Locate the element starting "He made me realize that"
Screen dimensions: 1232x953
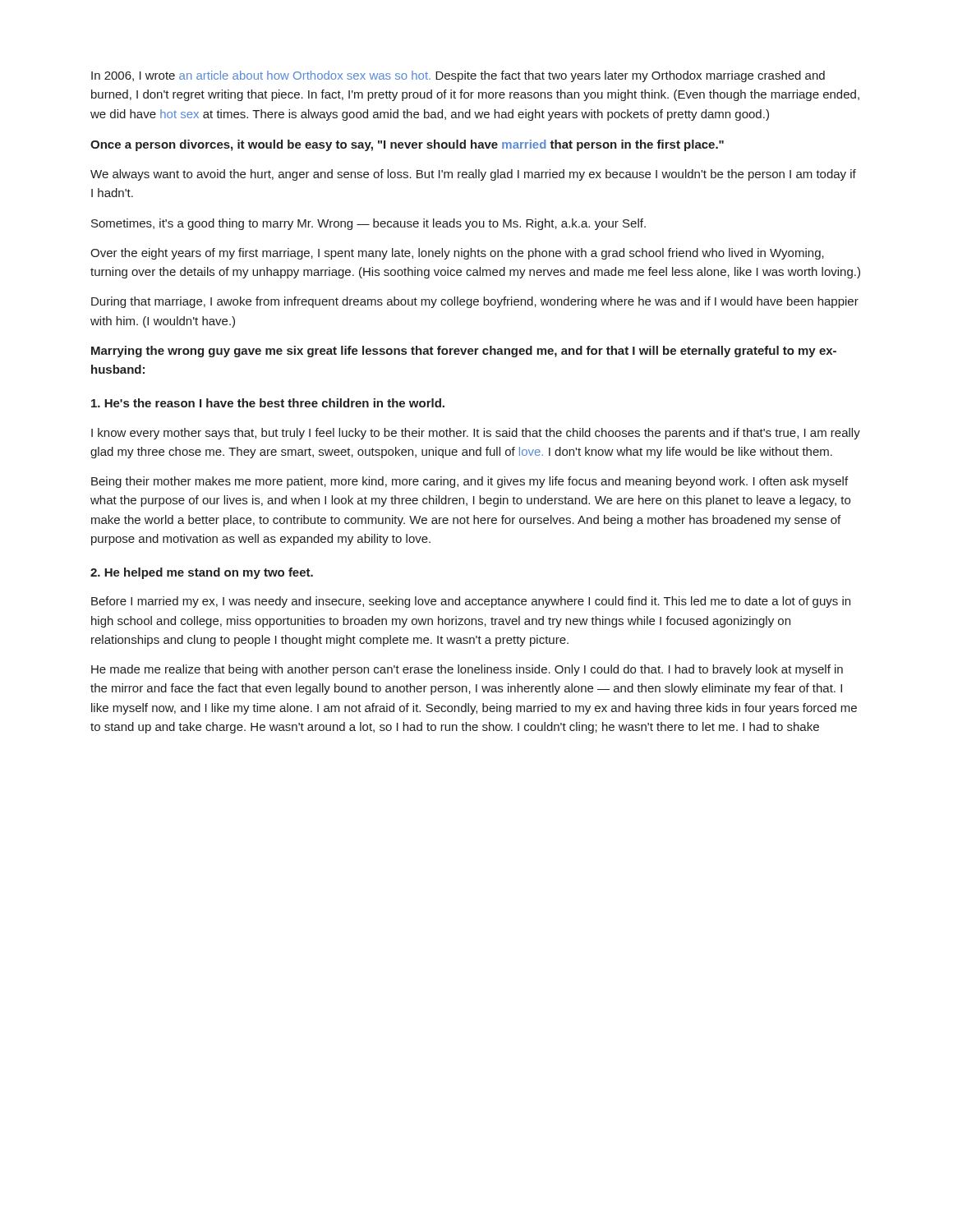(474, 698)
